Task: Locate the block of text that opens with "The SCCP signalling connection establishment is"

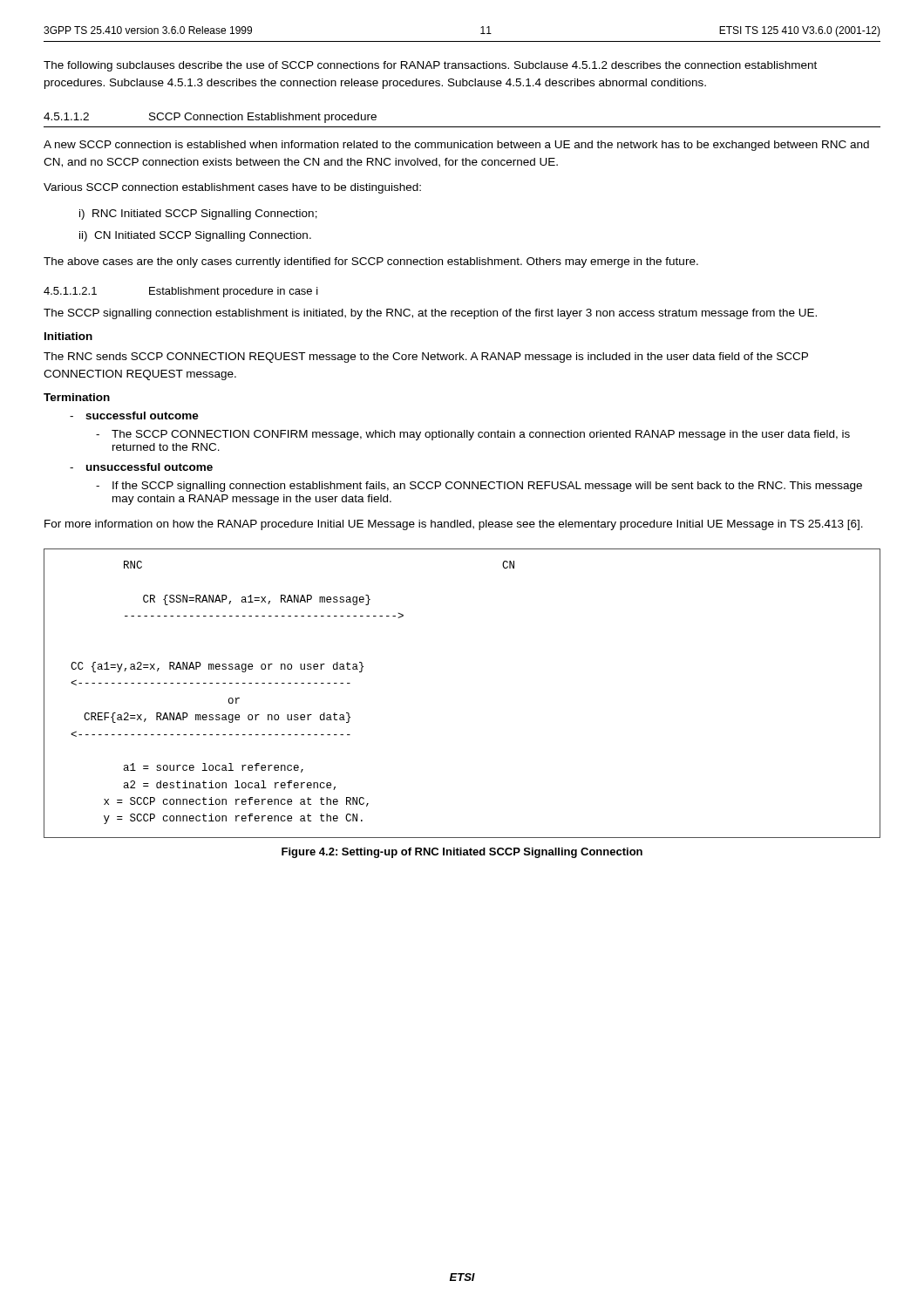Action: pyautogui.click(x=462, y=312)
